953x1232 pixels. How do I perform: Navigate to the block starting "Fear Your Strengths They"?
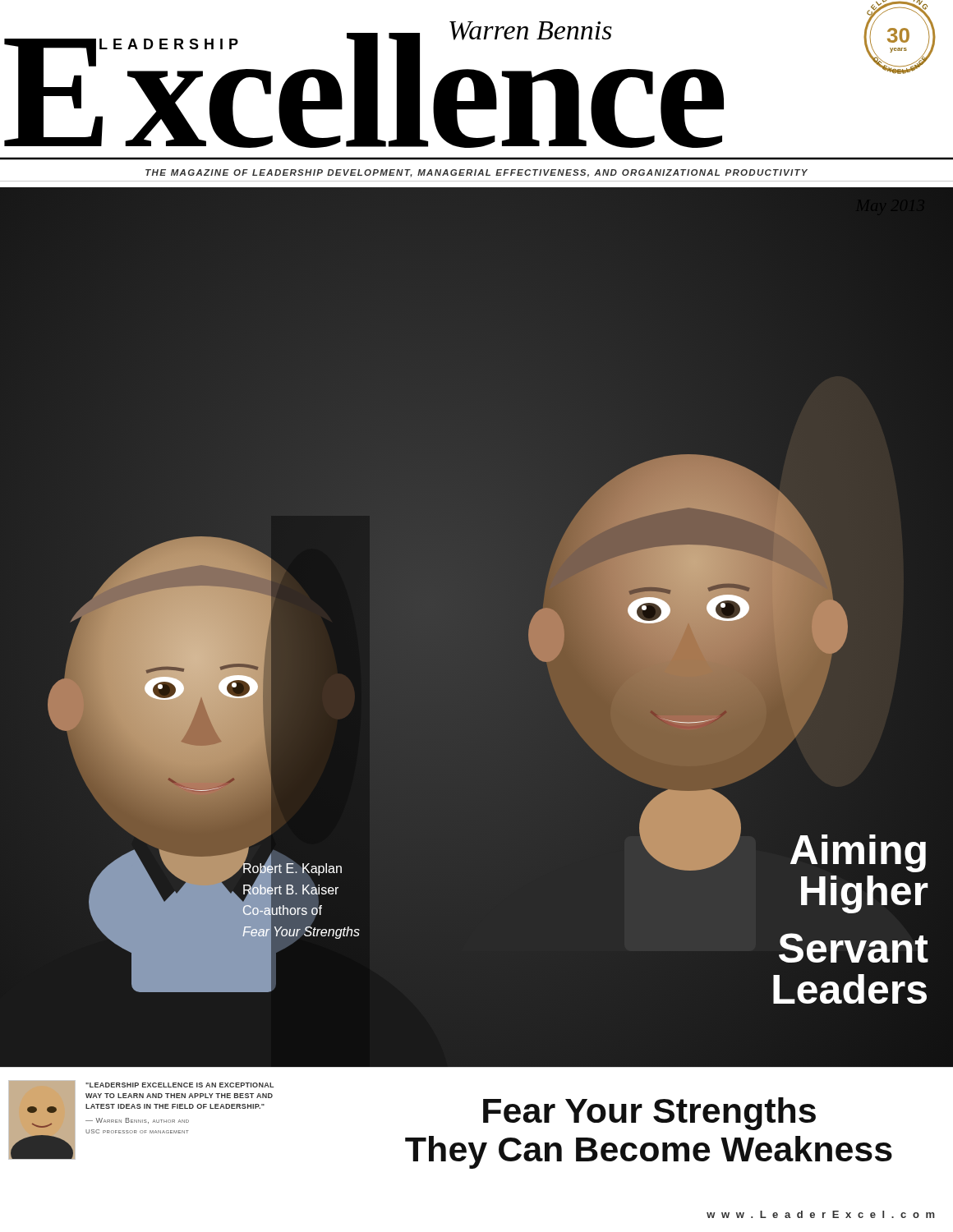point(649,1131)
